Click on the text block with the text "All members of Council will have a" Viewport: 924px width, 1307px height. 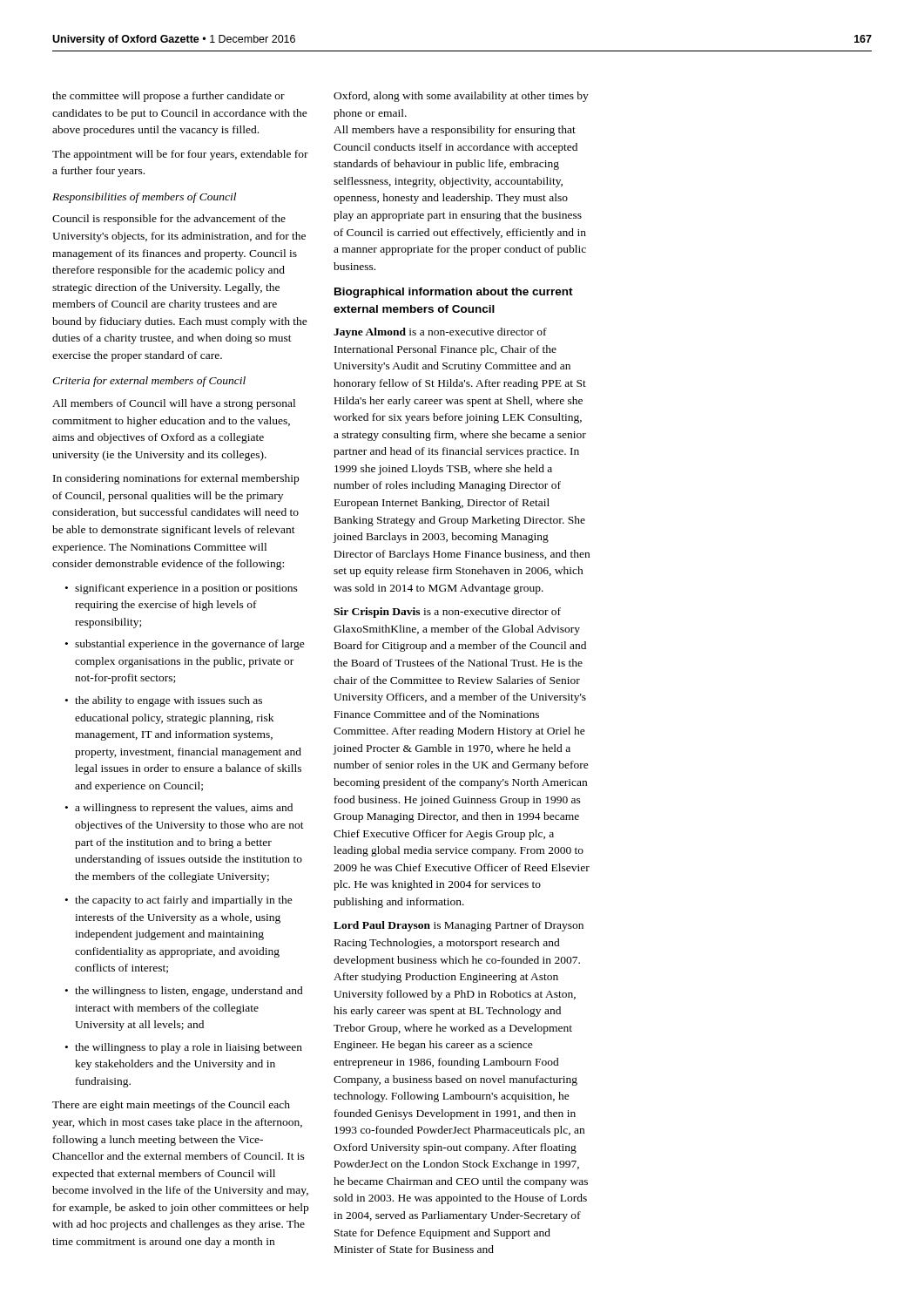(x=181, y=429)
